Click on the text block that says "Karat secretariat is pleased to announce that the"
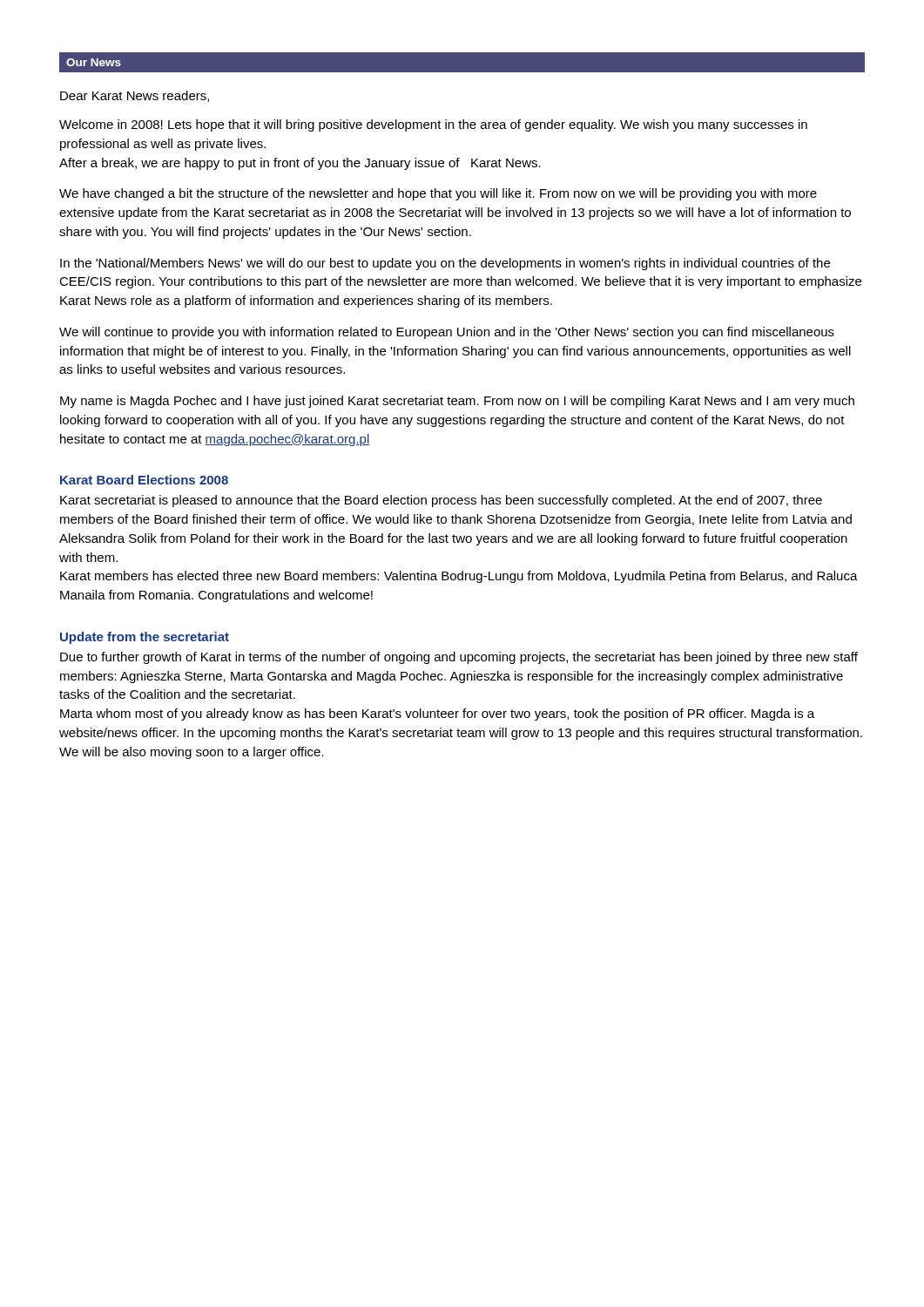The height and width of the screenshot is (1307, 924). pos(458,547)
